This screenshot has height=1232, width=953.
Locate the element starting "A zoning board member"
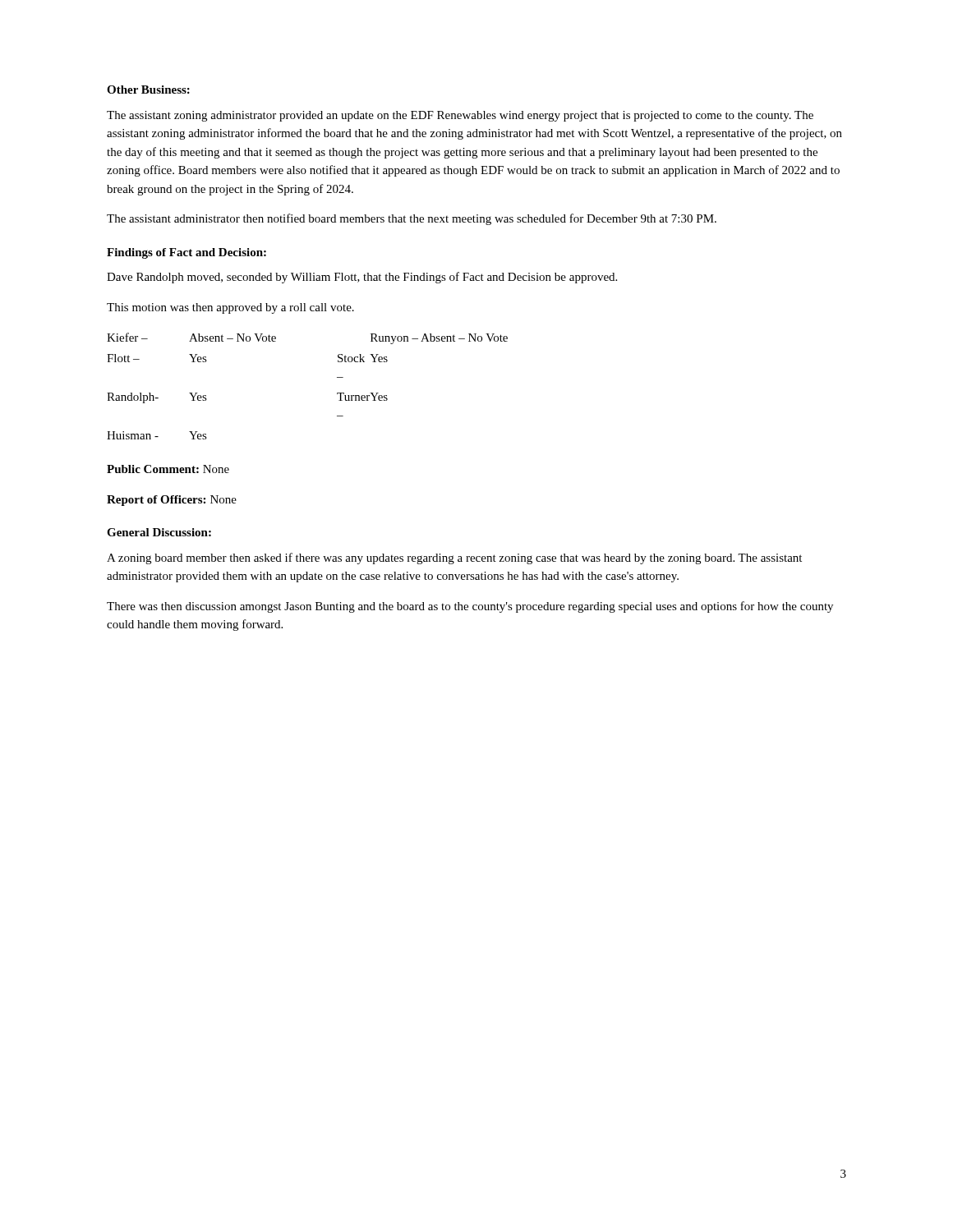[x=455, y=567]
